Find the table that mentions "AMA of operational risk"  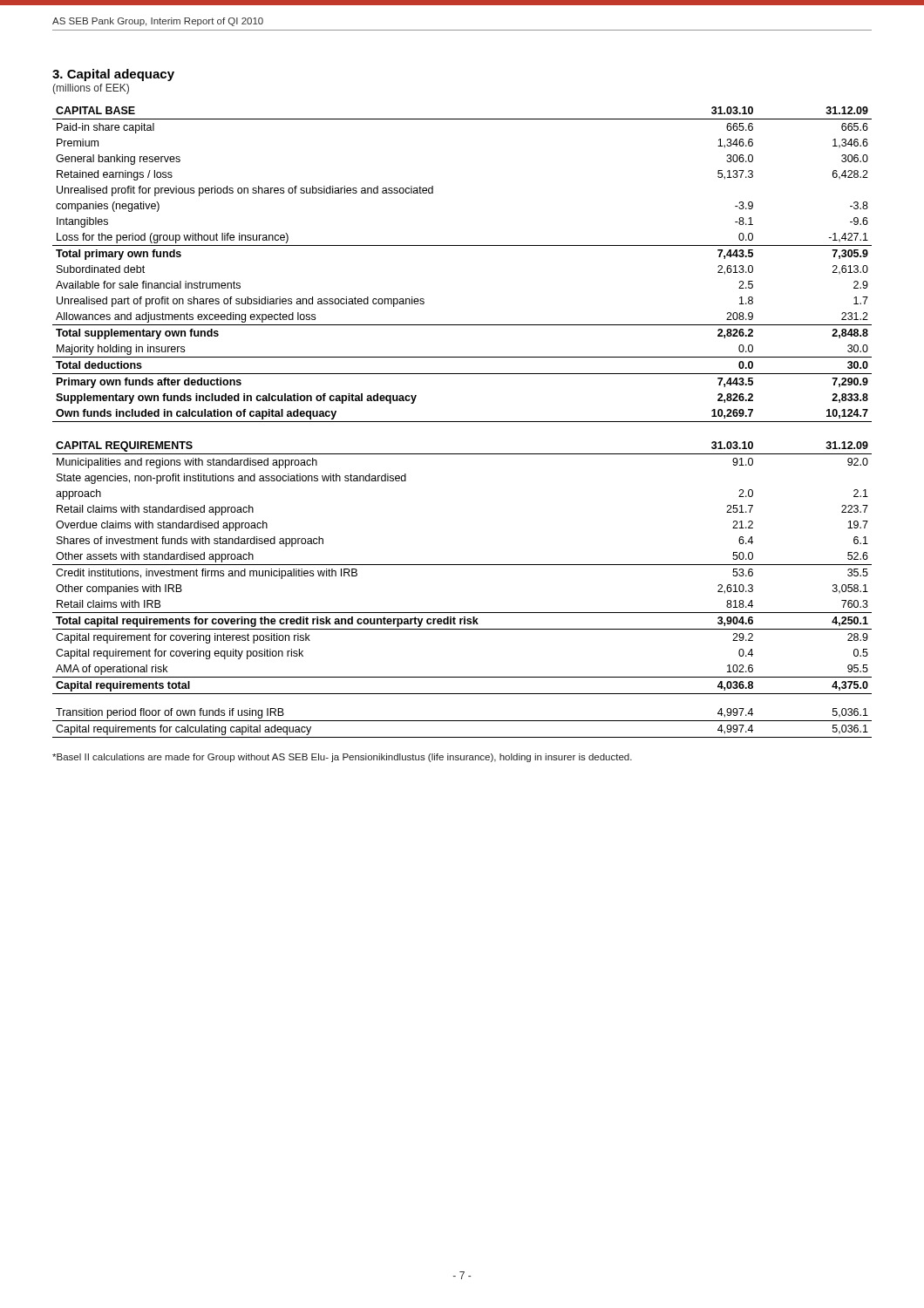pyautogui.click(x=462, y=588)
